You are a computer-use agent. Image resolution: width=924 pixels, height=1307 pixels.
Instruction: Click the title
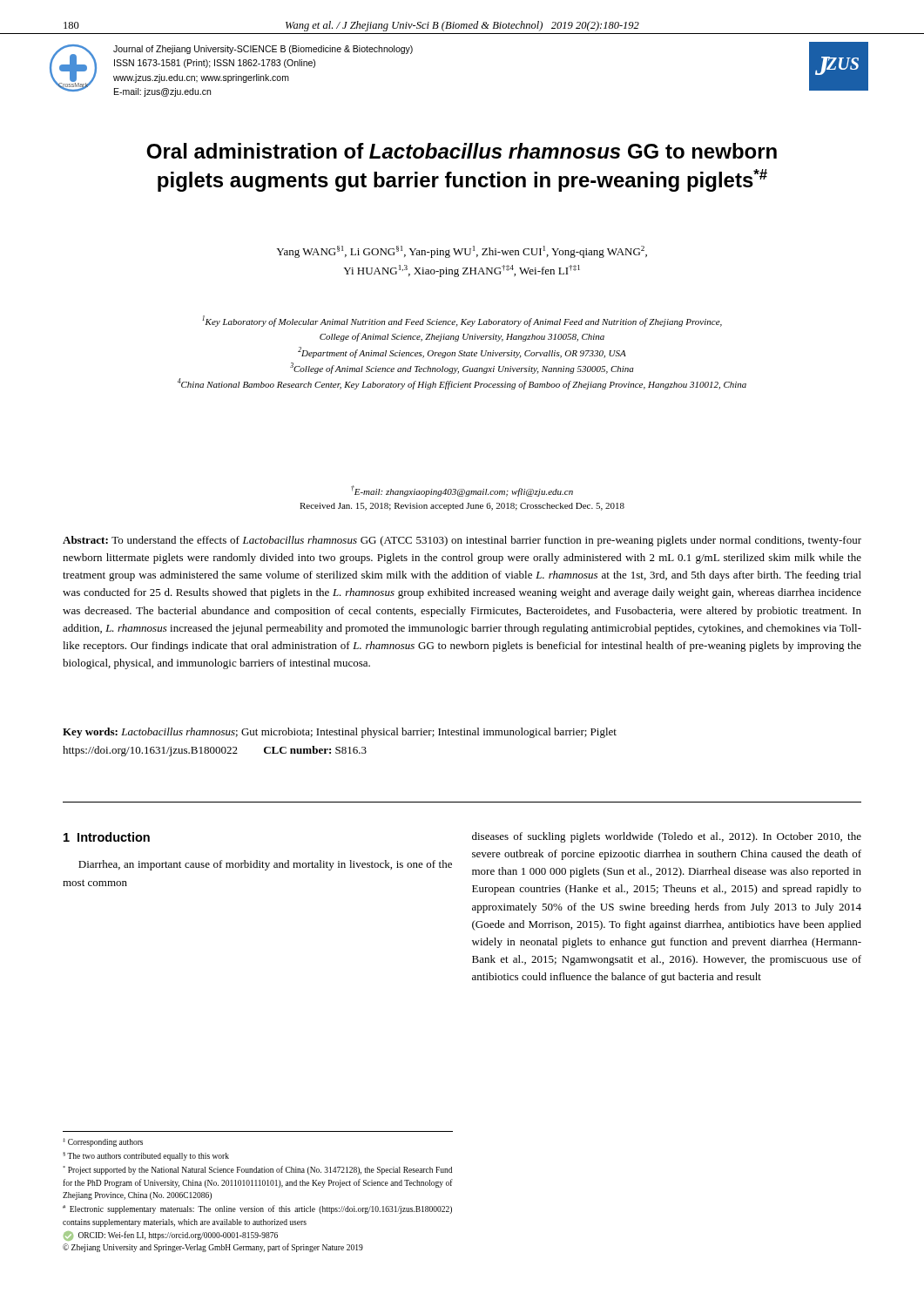tap(462, 166)
